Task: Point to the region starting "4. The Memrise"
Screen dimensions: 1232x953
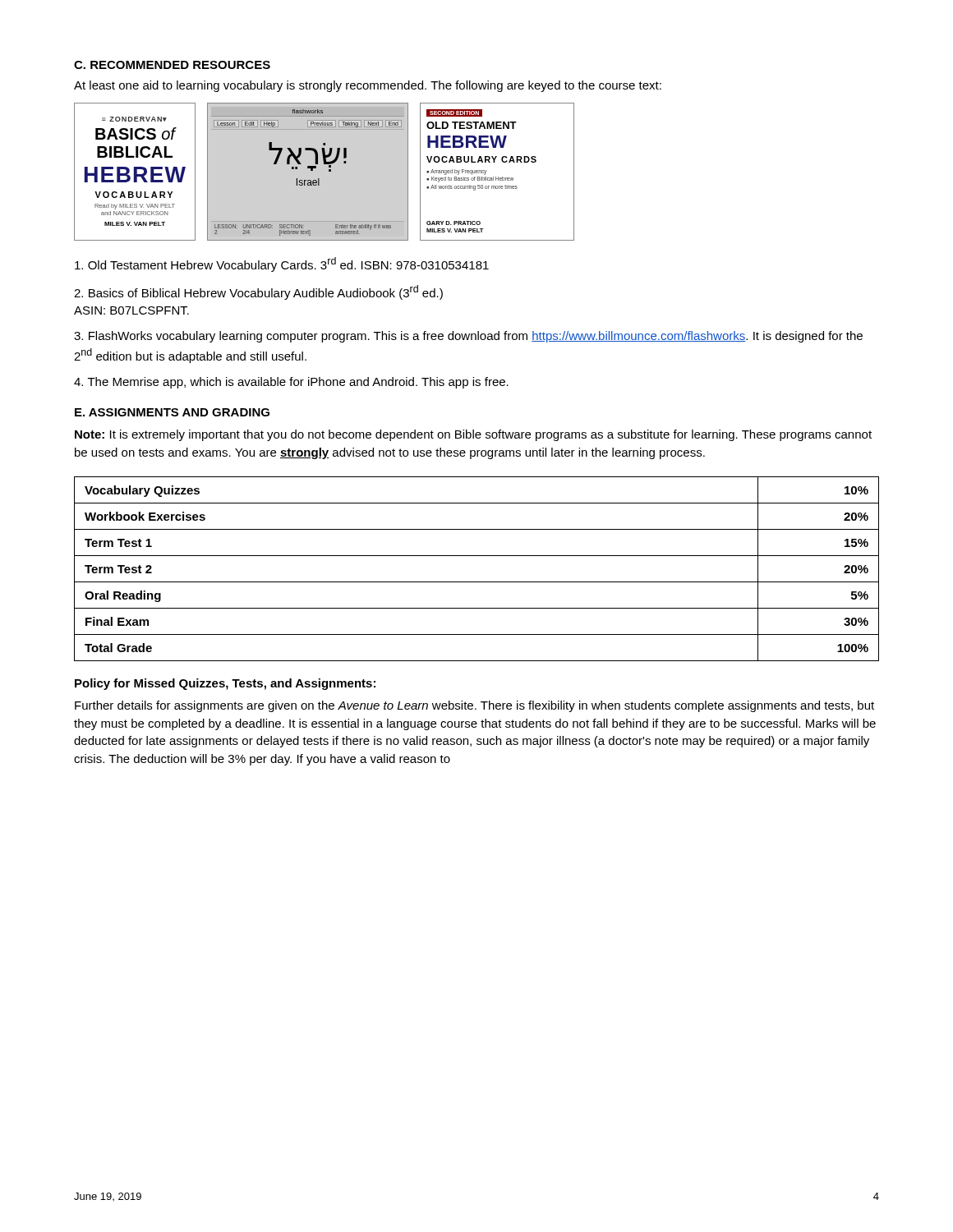Action: click(292, 381)
